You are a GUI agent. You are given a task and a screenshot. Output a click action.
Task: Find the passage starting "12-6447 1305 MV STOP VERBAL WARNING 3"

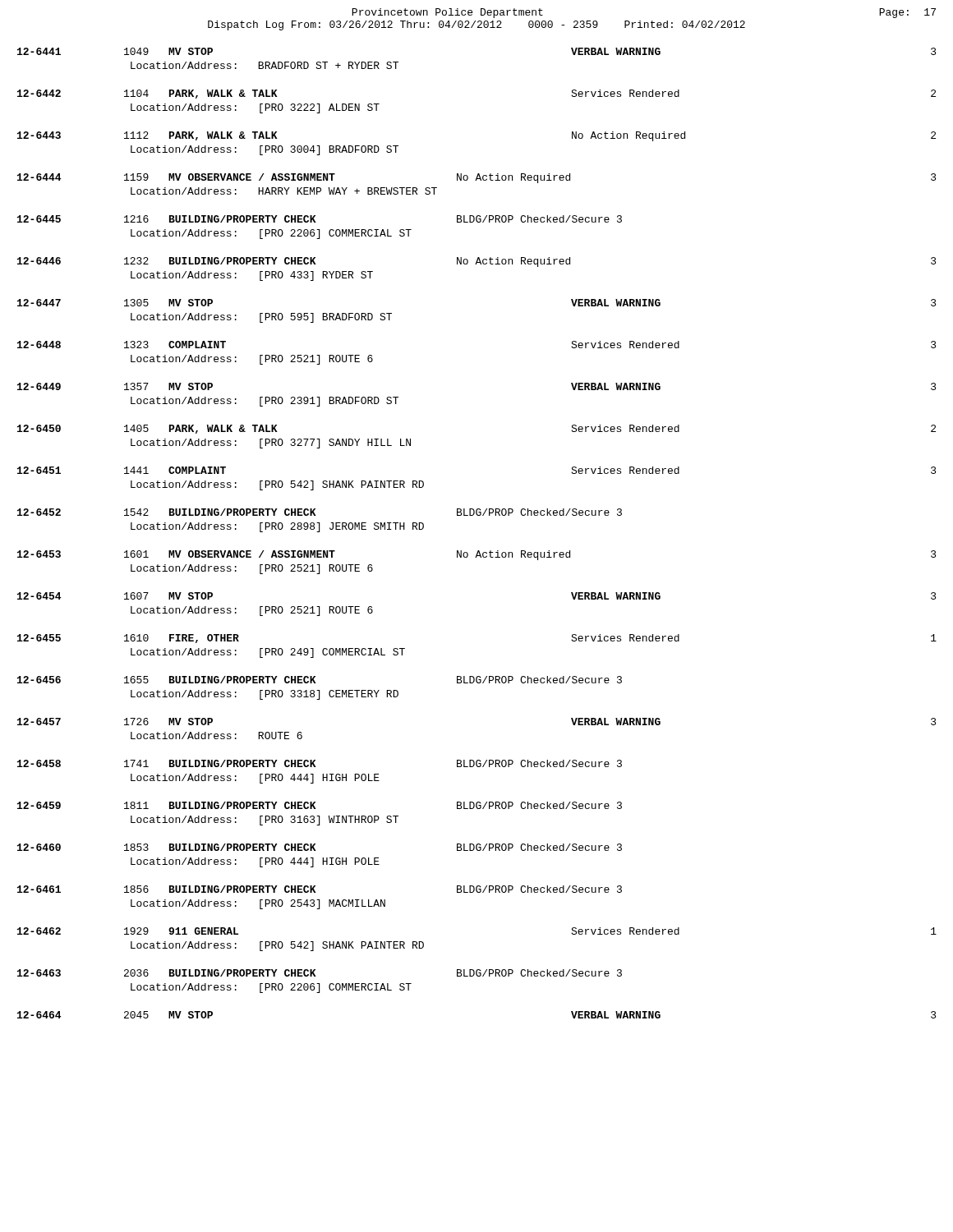pos(49,303)
